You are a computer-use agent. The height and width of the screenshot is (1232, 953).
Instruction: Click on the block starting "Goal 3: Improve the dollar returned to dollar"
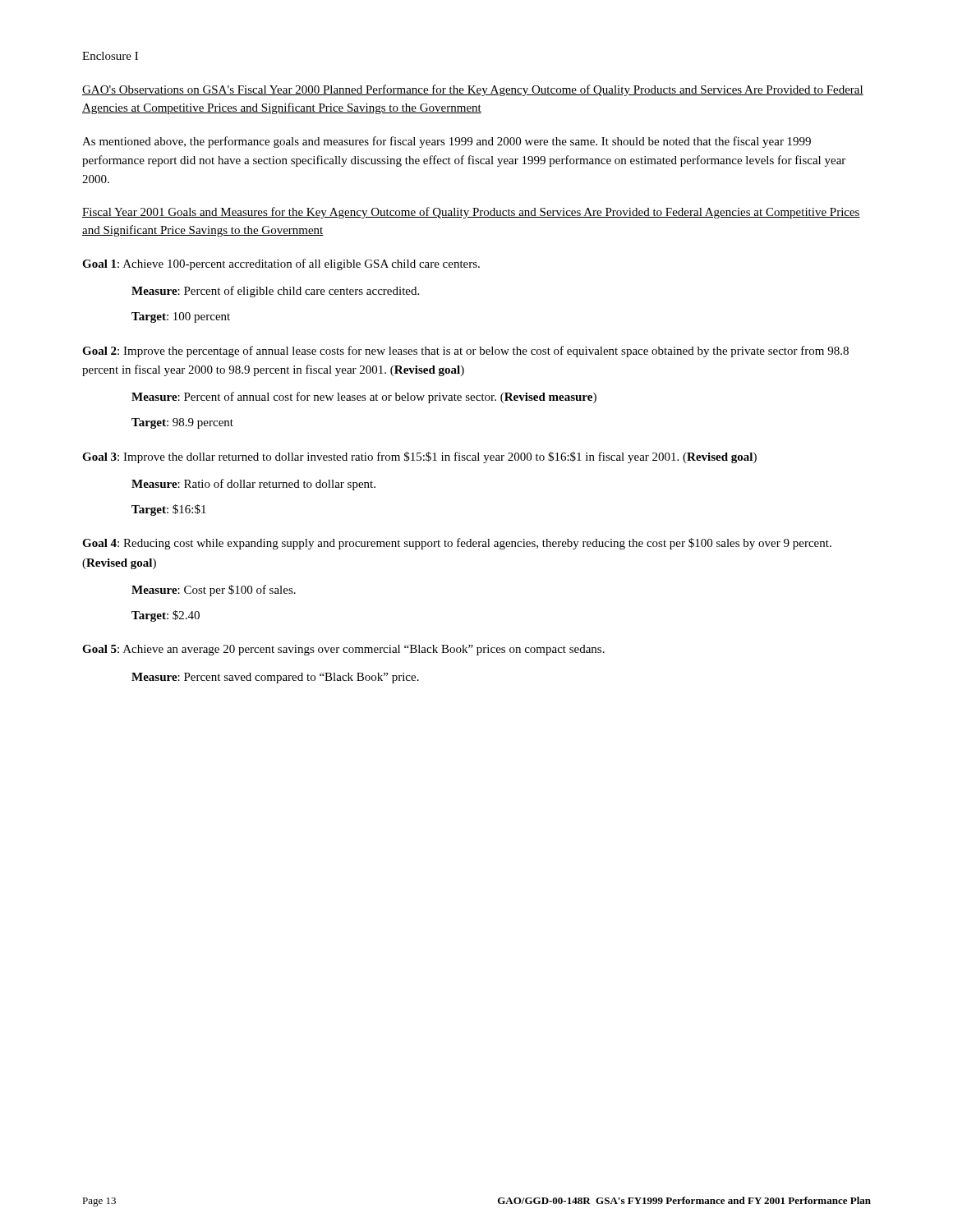pyautogui.click(x=420, y=456)
